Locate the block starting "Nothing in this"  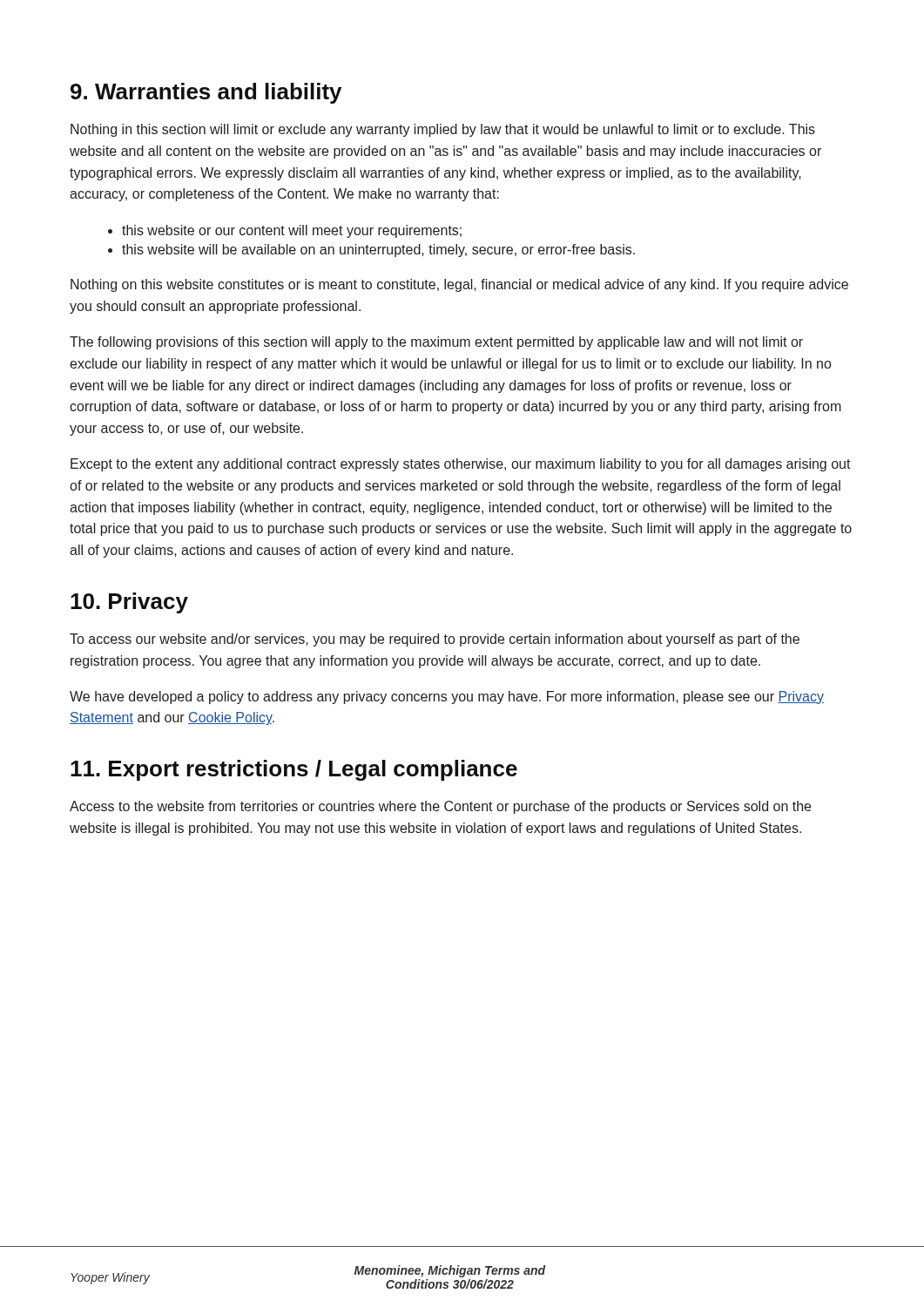click(462, 163)
